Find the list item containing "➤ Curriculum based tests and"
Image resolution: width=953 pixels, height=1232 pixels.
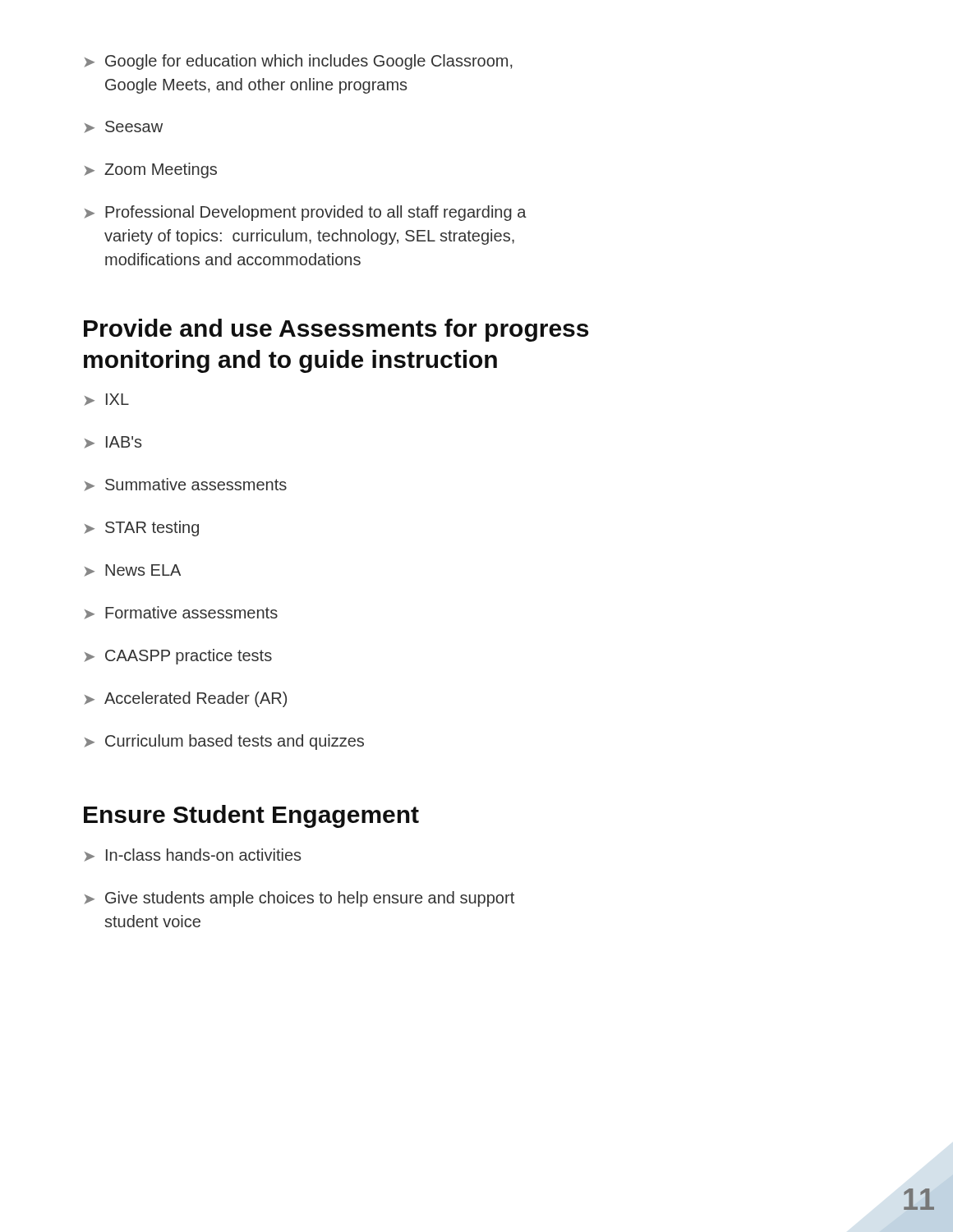tap(223, 742)
